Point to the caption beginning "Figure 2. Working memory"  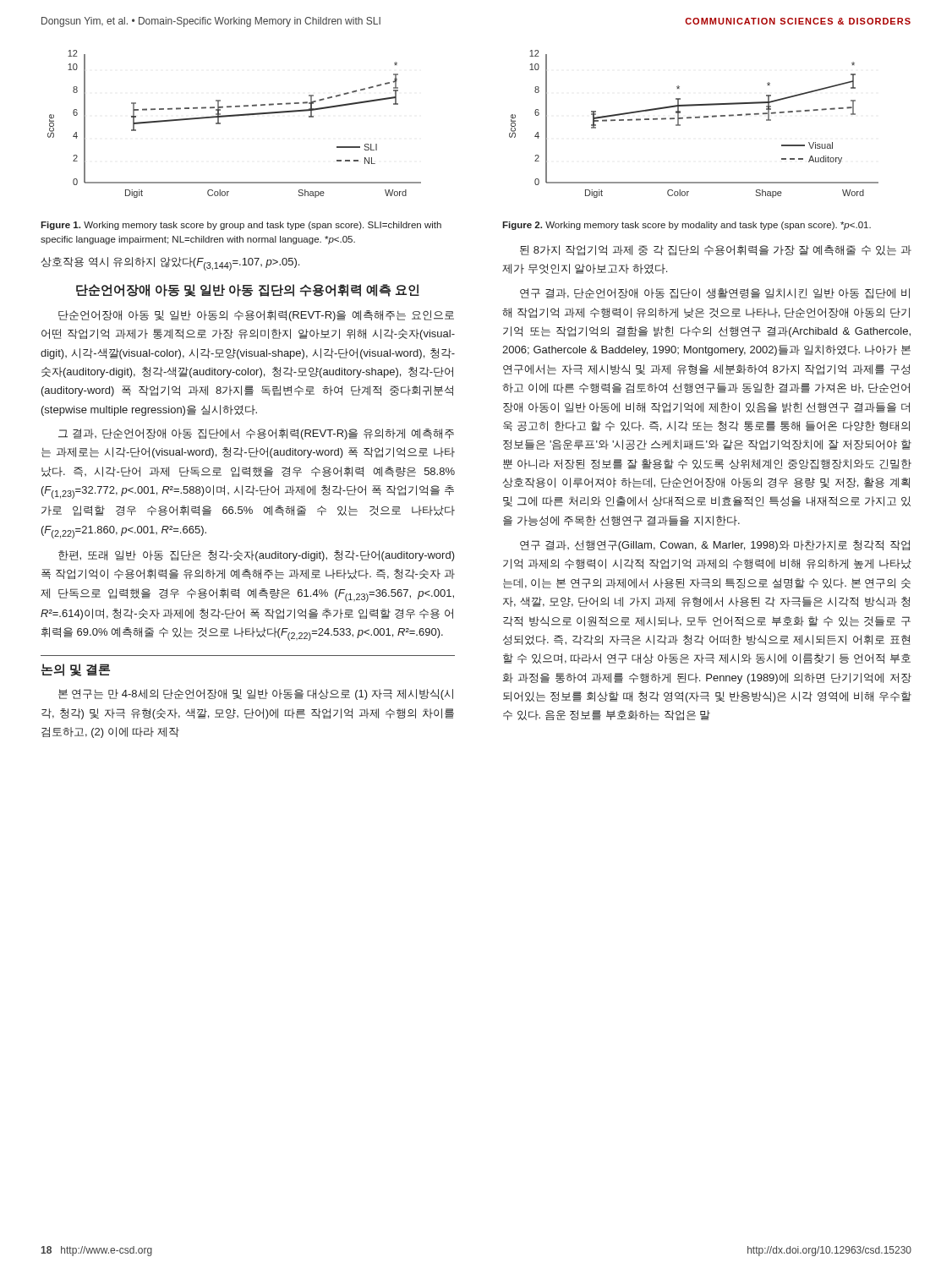(x=687, y=225)
